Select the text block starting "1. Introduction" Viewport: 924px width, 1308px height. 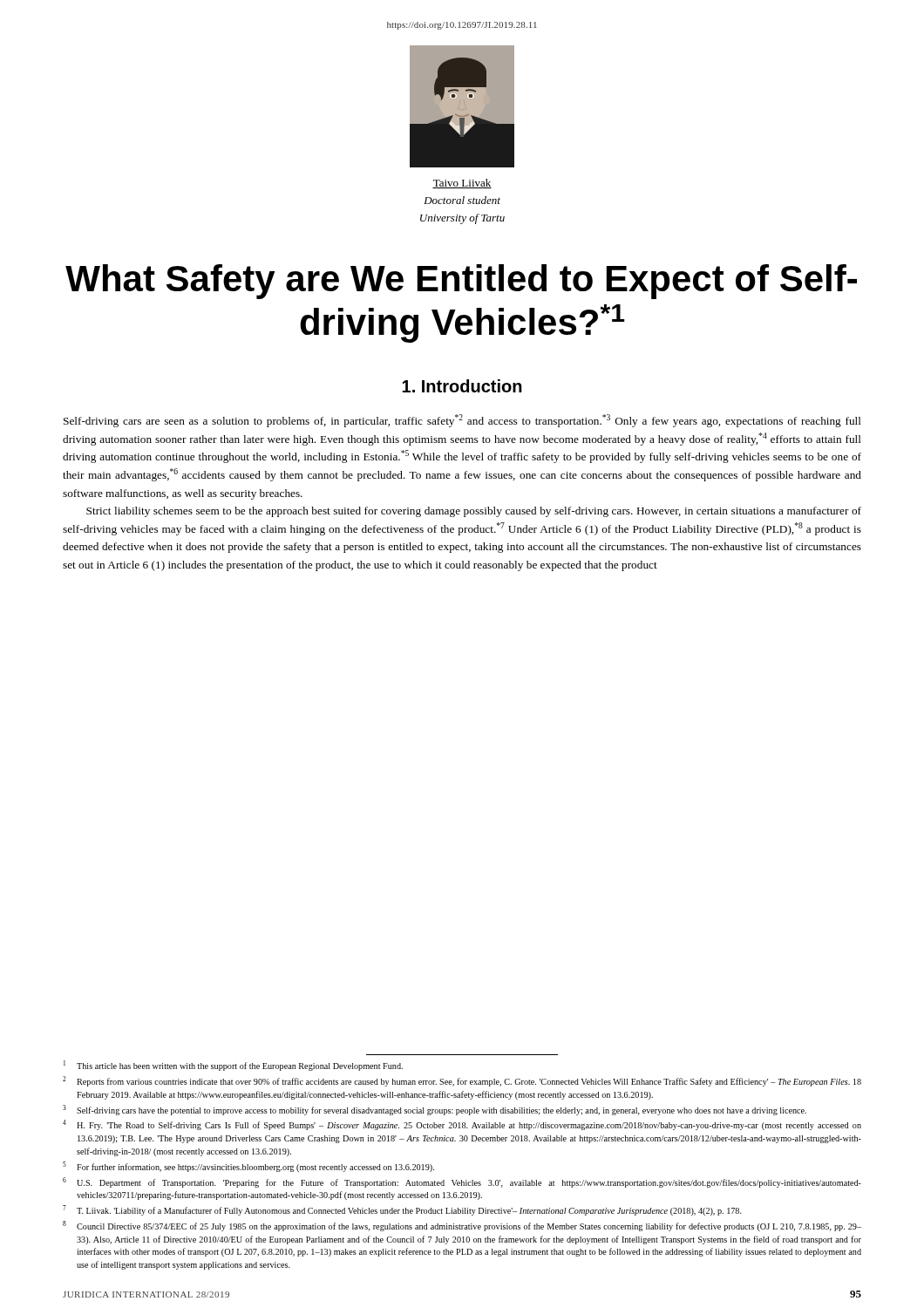tap(462, 386)
